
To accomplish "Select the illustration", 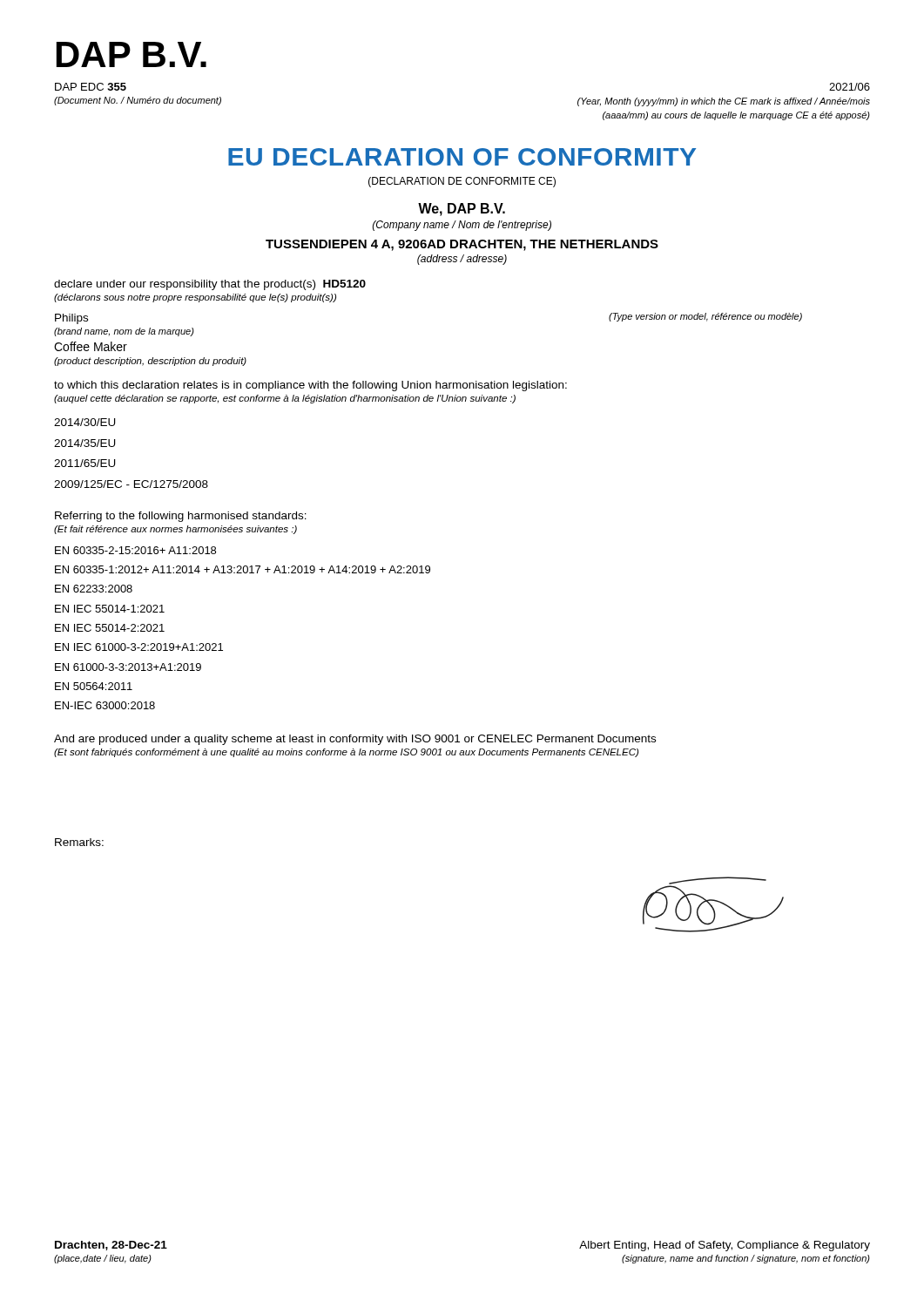I will (x=436, y=897).
